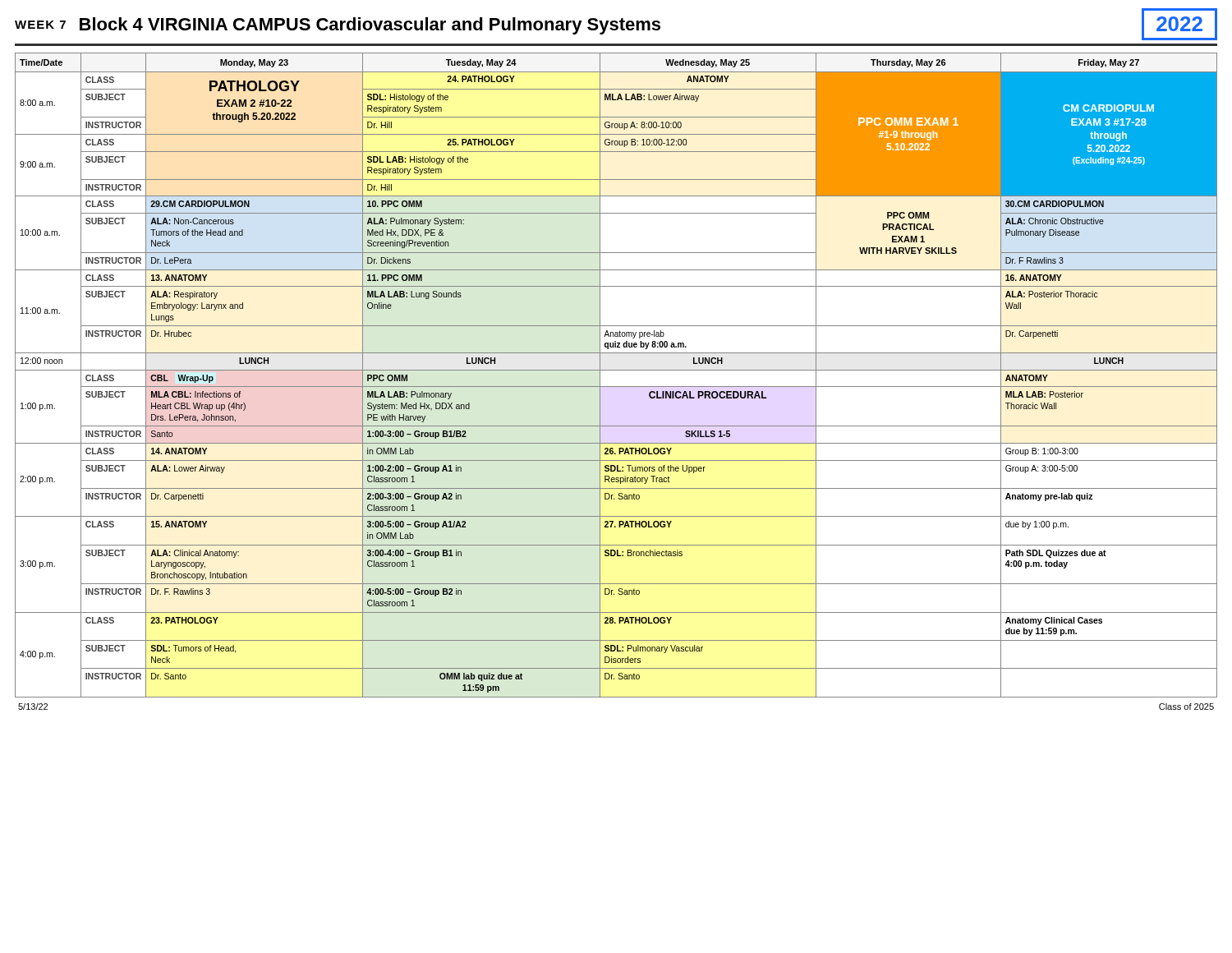Image resolution: width=1232 pixels, height=953 pixels.
Task: Find the table that mentions "Wednesday, May 25"
Action: [x=616, y=375]
